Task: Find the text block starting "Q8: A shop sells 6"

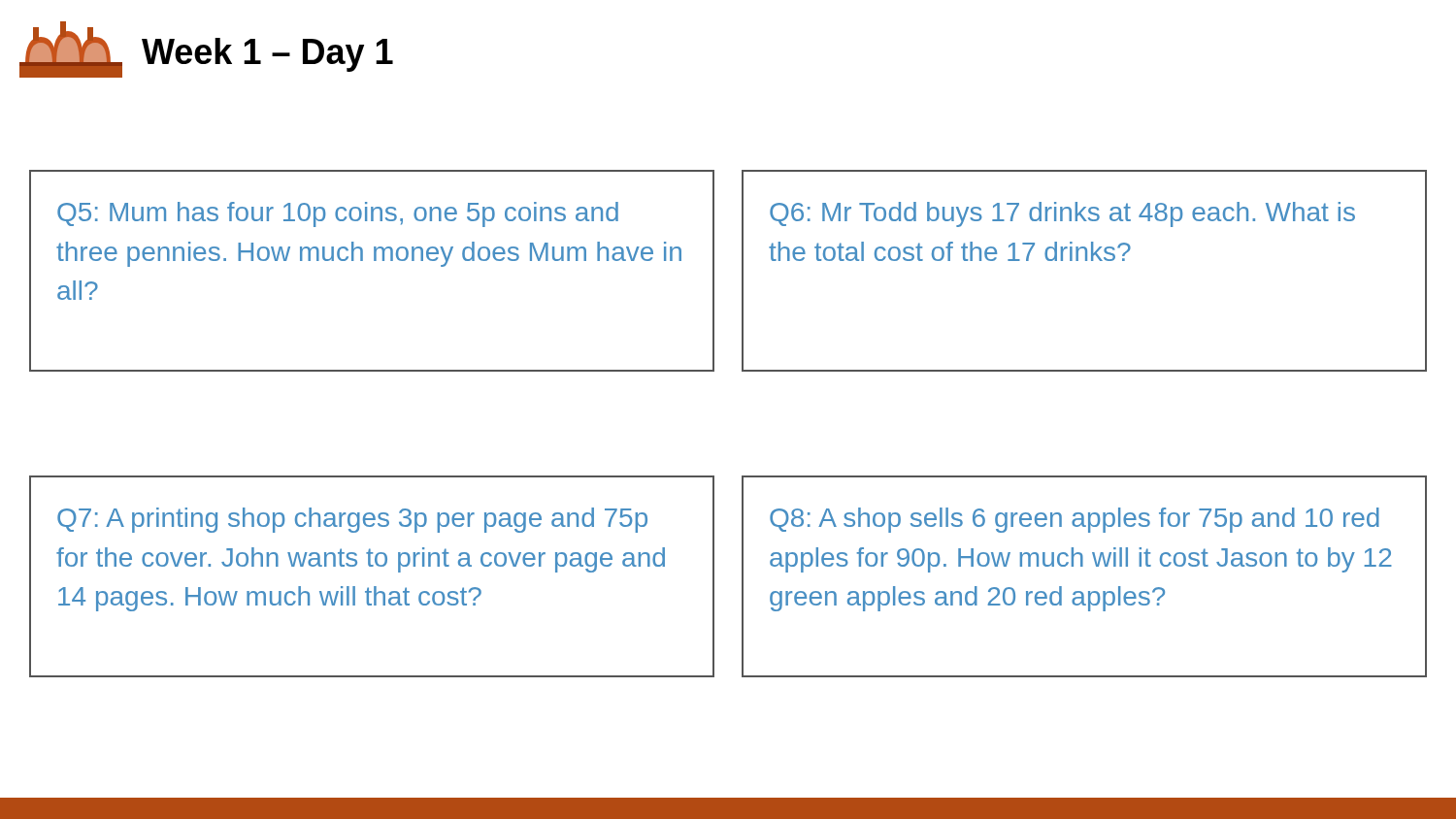Action: (x=1081, y=557)
